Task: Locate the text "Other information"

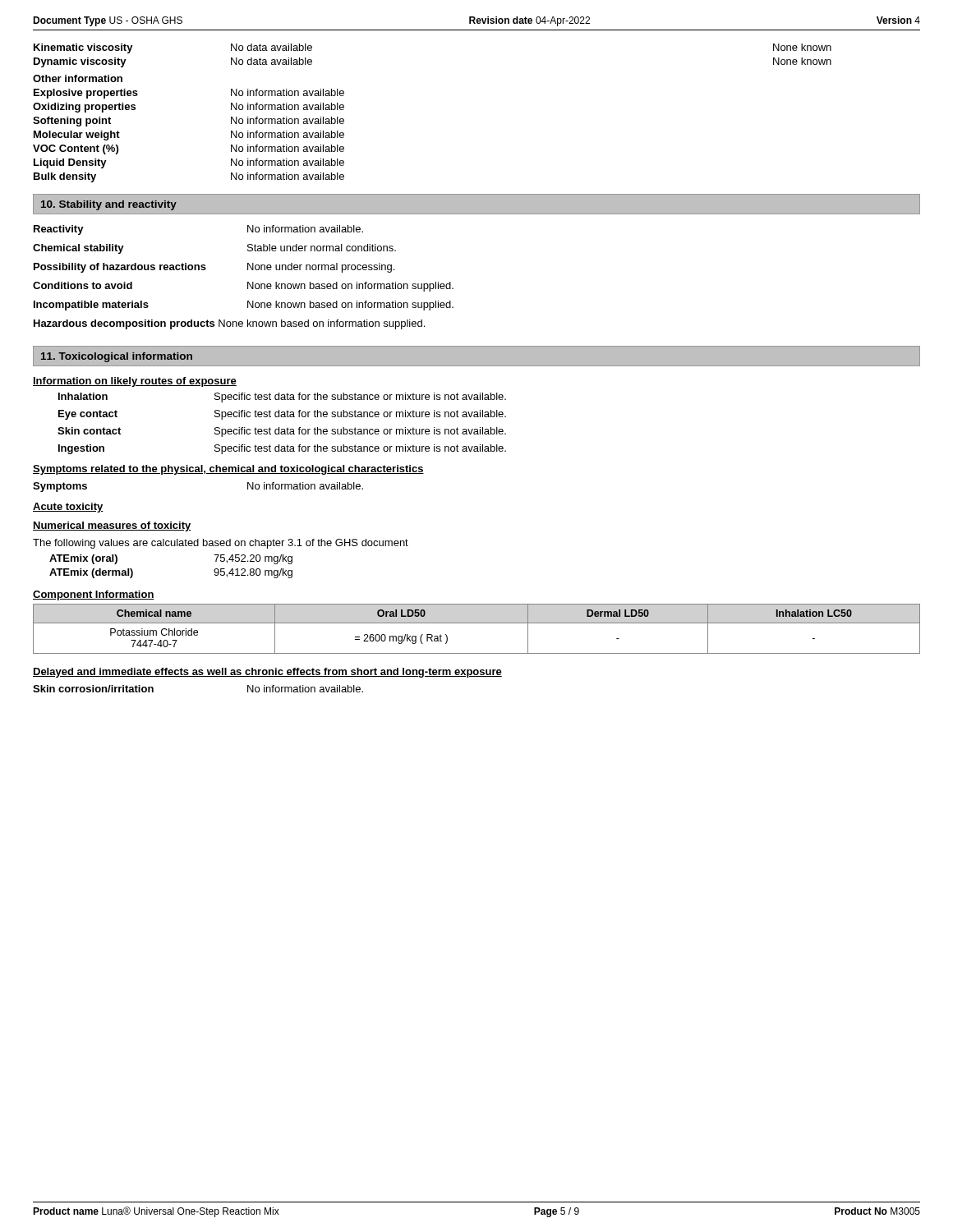Action: point(131,78)
